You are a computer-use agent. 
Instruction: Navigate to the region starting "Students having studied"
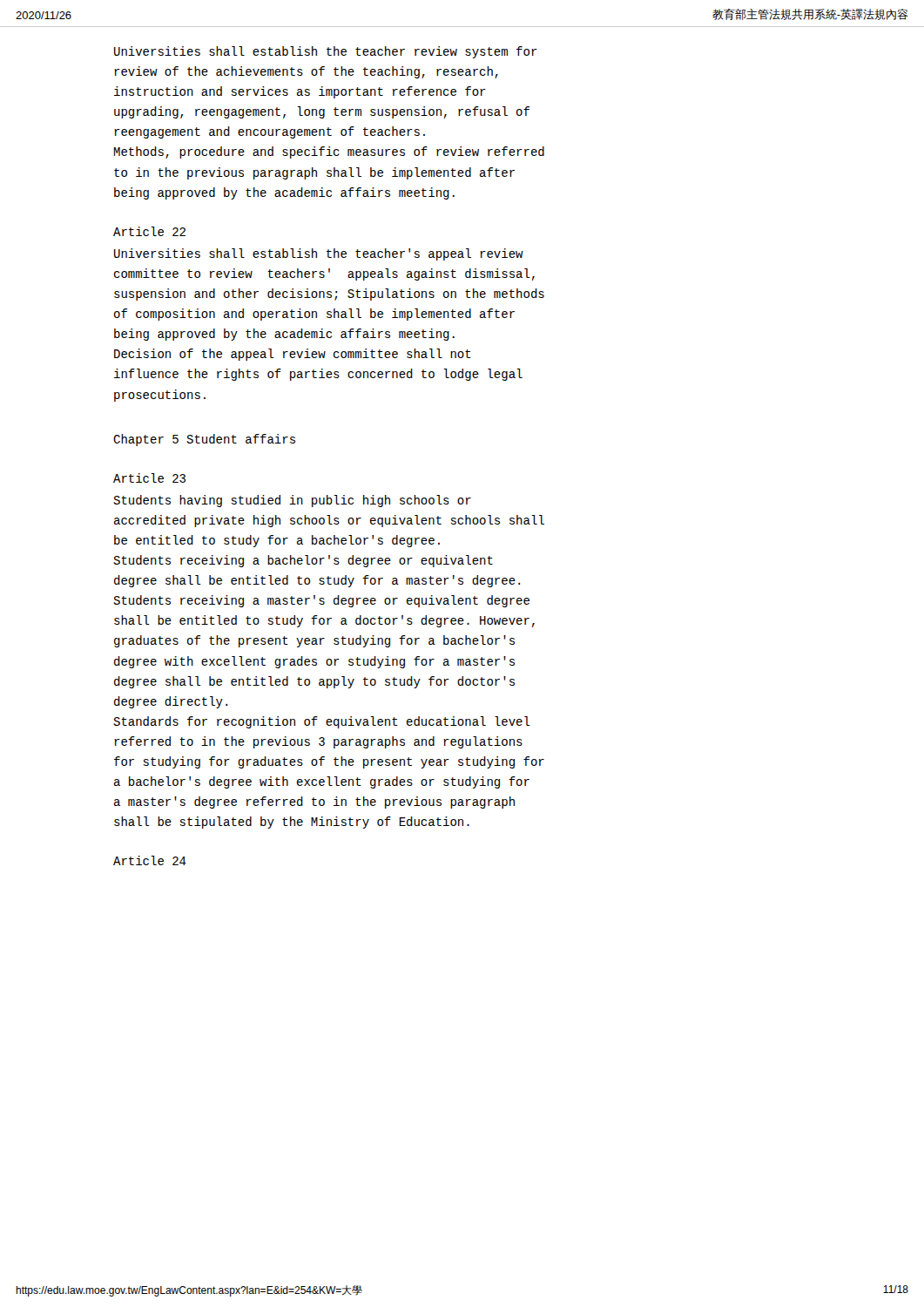click(329, 662)
